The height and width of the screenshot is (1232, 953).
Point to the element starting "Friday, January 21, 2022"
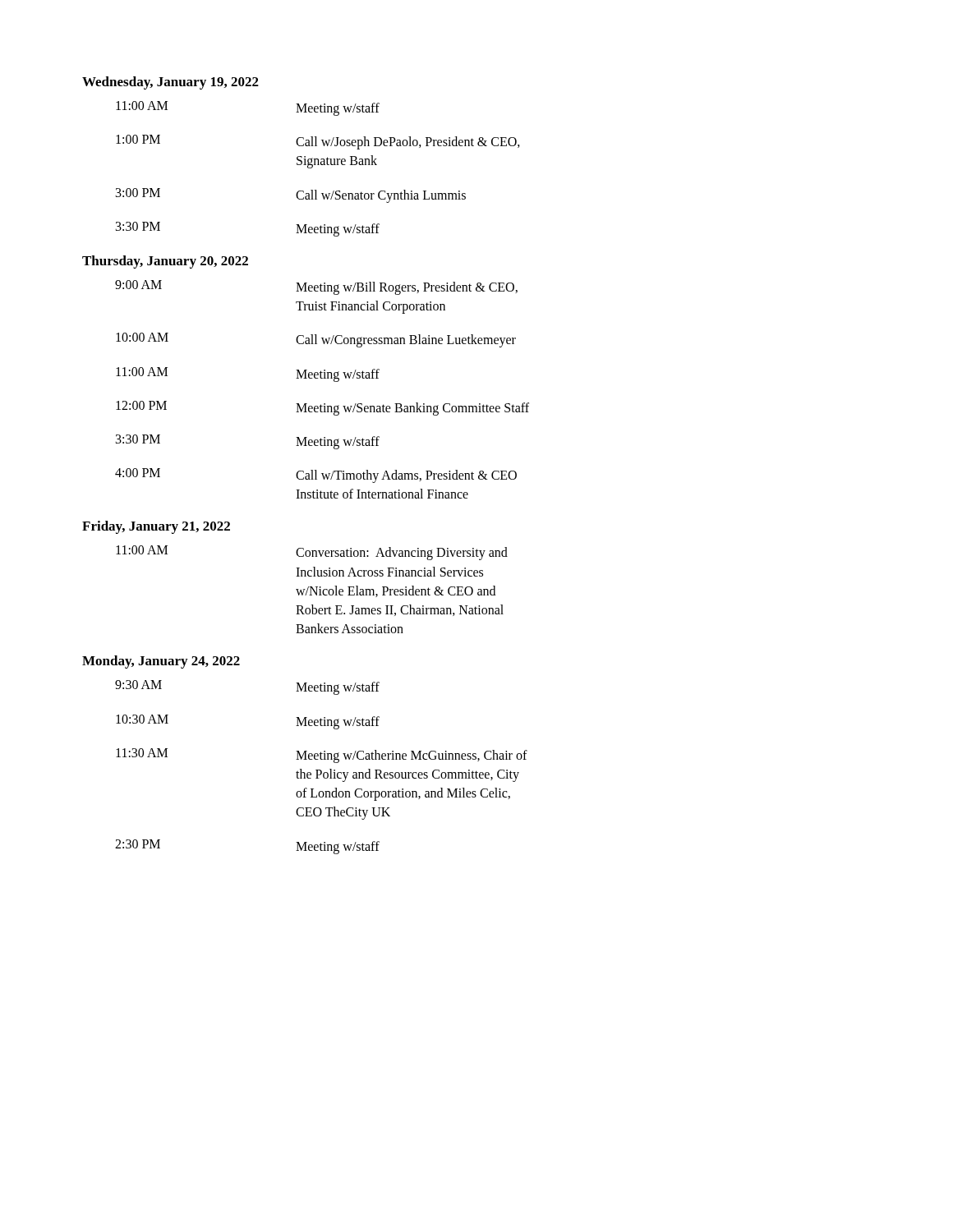156,526
